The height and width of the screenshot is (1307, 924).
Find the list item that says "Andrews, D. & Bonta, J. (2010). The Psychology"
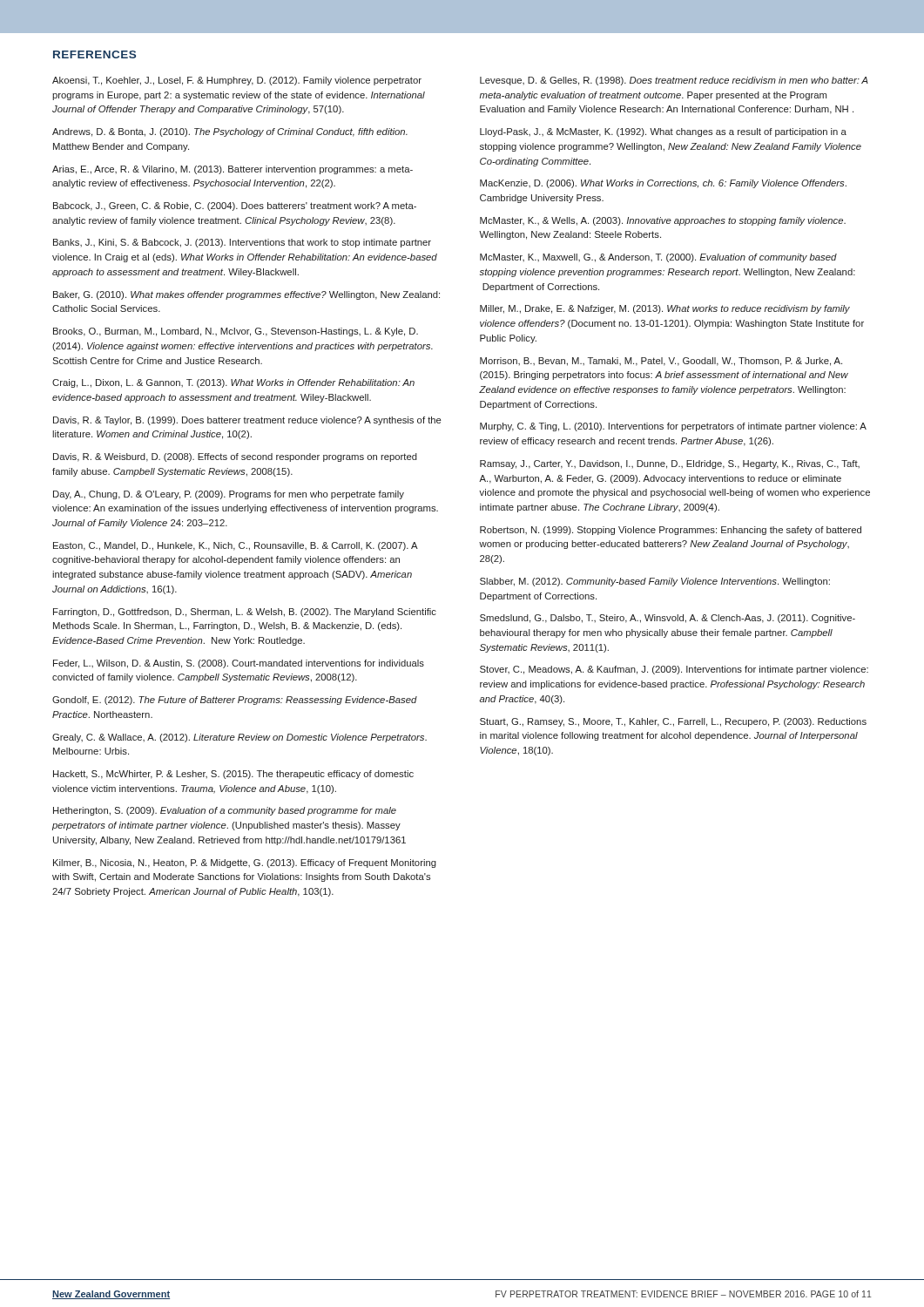click(x=230, y=139)
